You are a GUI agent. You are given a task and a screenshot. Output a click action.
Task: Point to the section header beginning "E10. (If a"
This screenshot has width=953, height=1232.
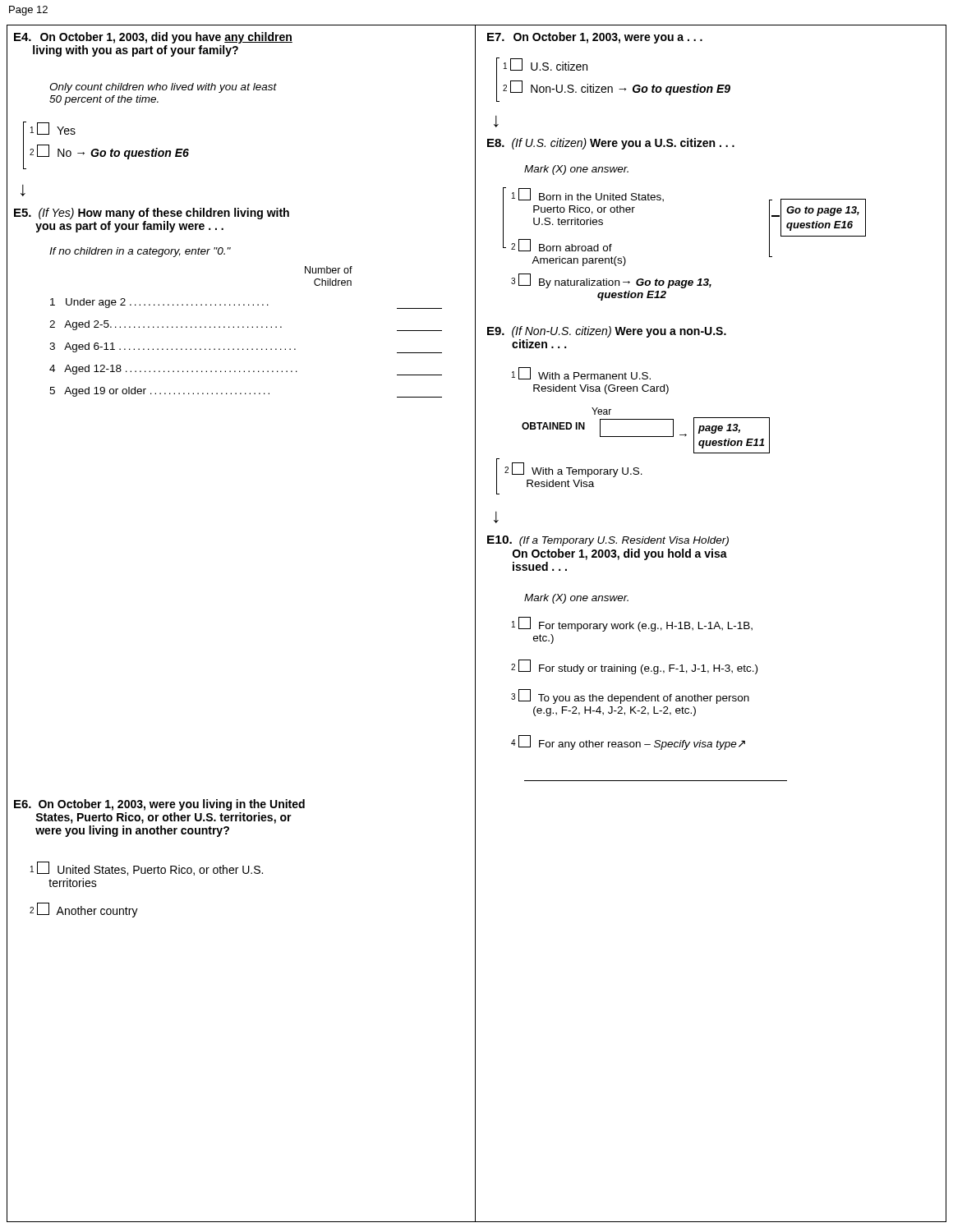point(608,553)
